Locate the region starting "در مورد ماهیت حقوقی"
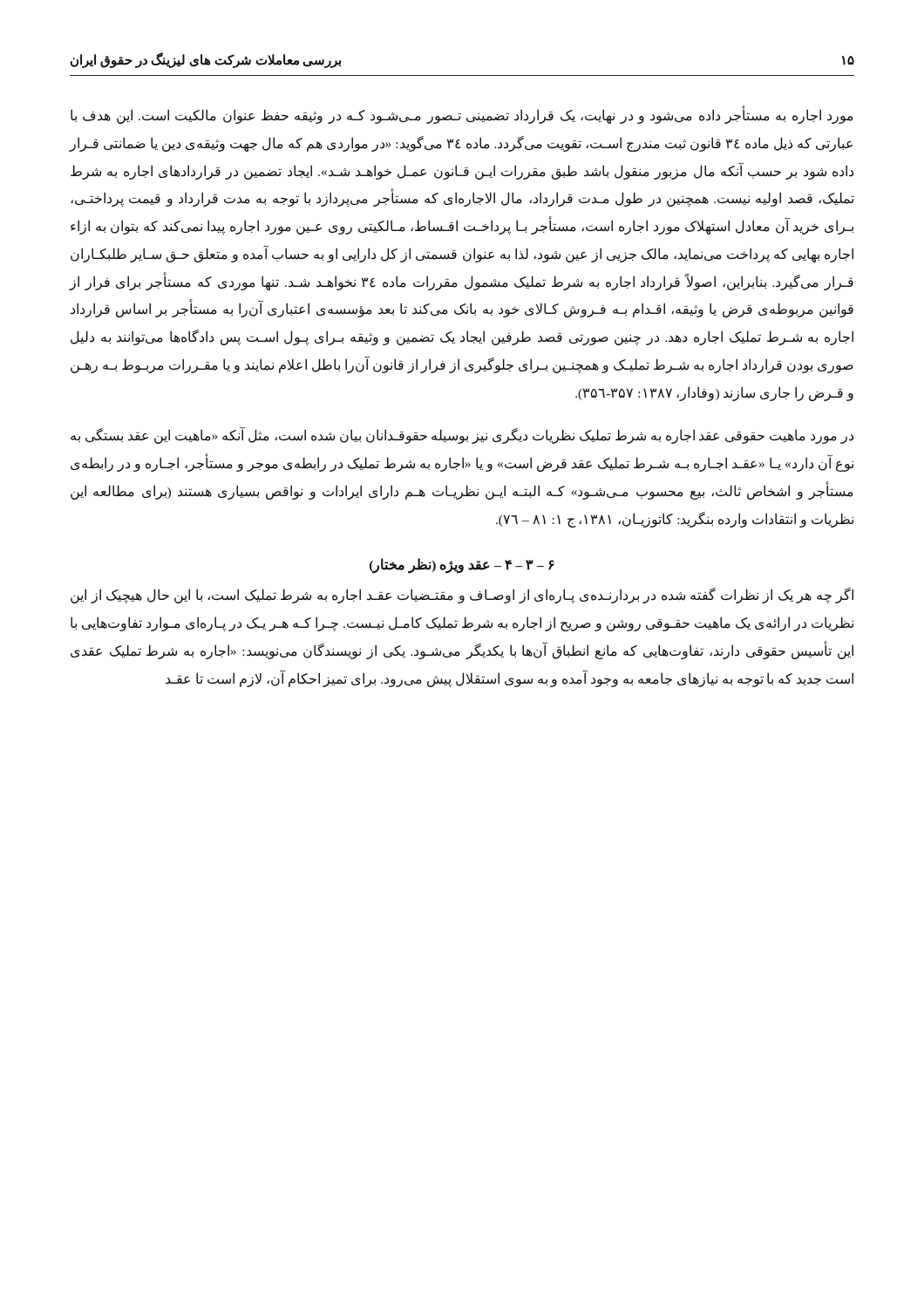Screen dimensions: 1308x924 tap(462, 477)
